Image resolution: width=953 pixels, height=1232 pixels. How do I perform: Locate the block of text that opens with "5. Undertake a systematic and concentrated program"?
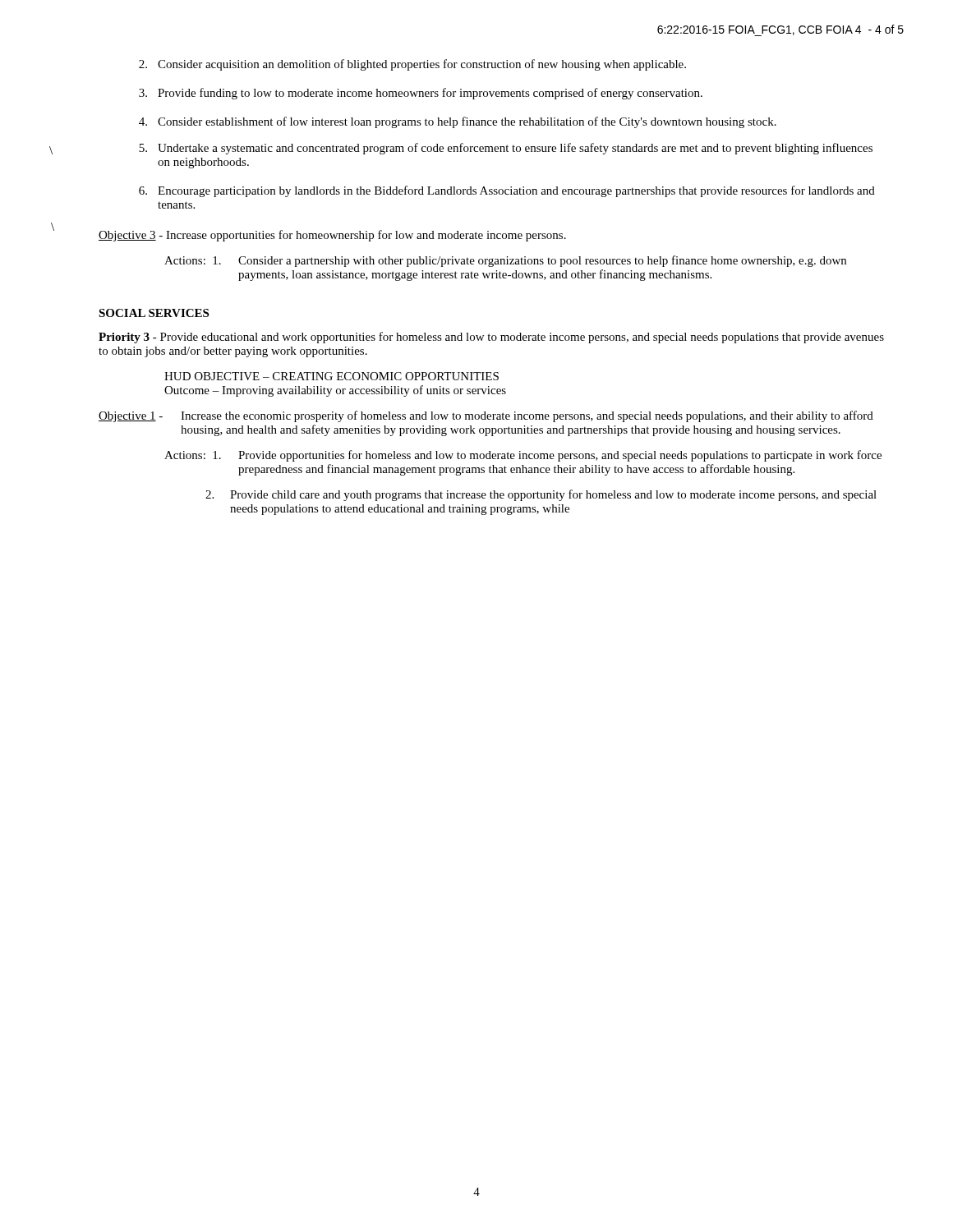point(493,155)
